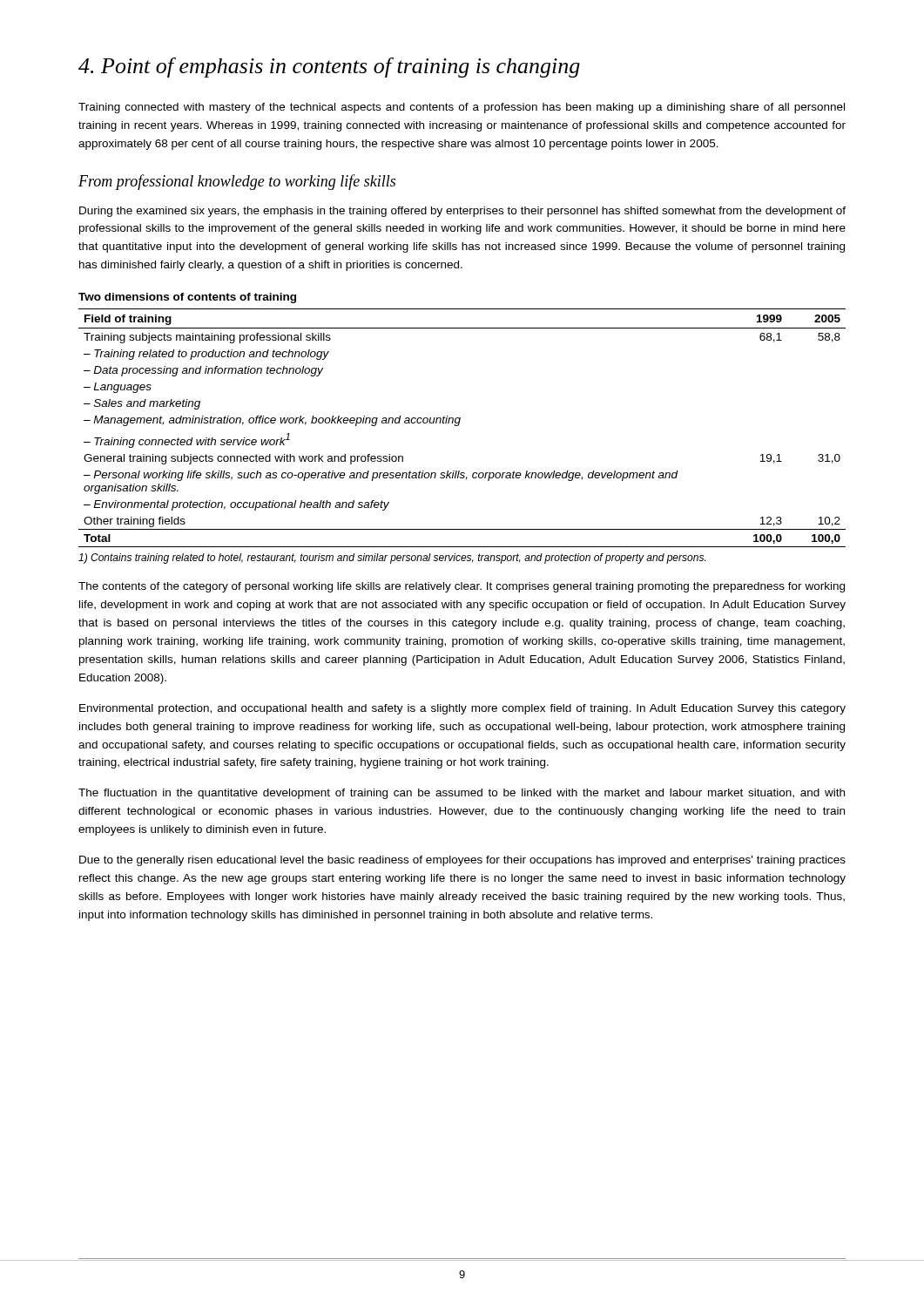Viewport: 924px width, 1307px height.
Task: Point to the text block starting "From professional knowledge to working"
Action: click(x=237, y=182)
